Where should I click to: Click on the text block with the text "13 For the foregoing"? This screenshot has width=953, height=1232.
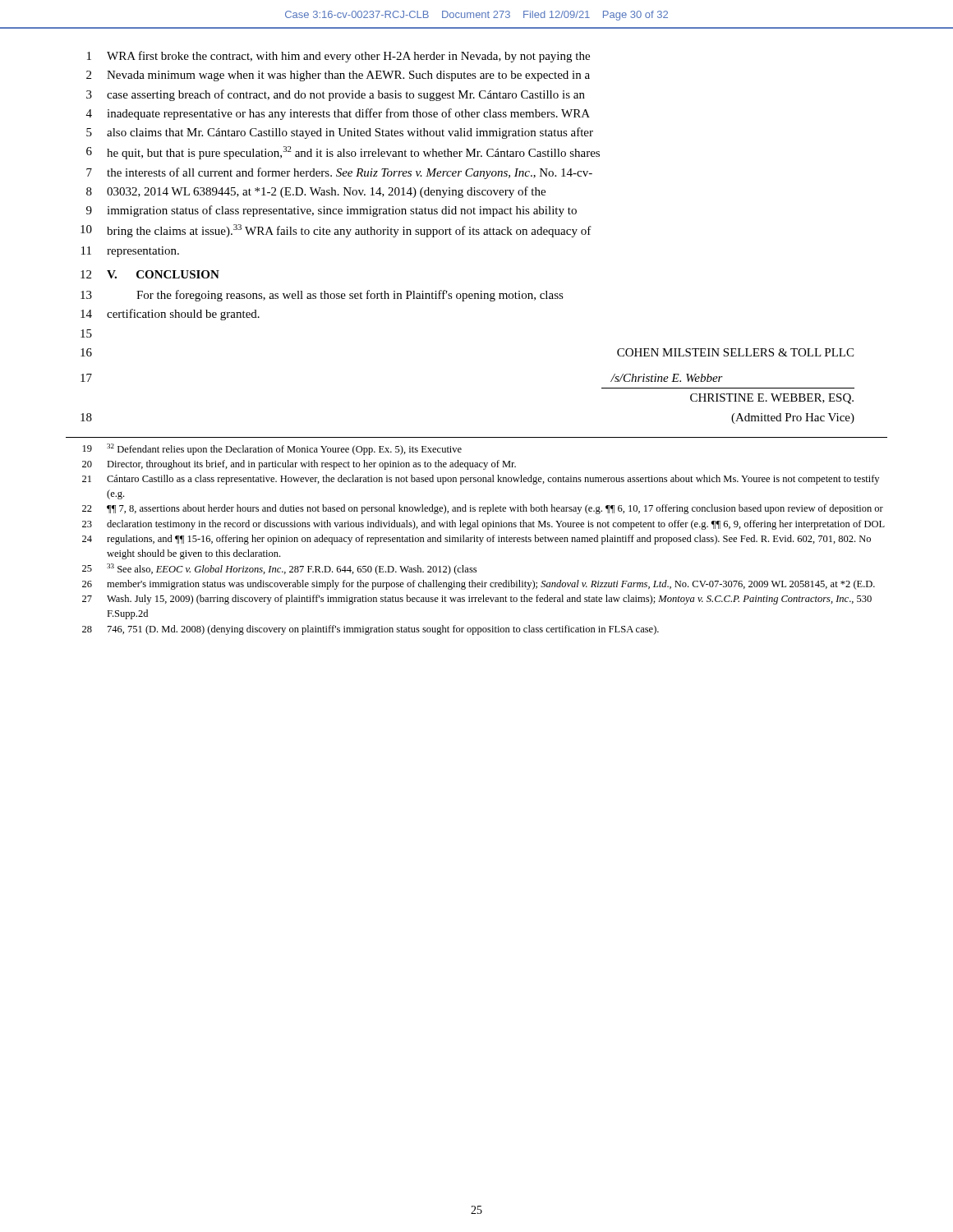(x=476, y=305)
